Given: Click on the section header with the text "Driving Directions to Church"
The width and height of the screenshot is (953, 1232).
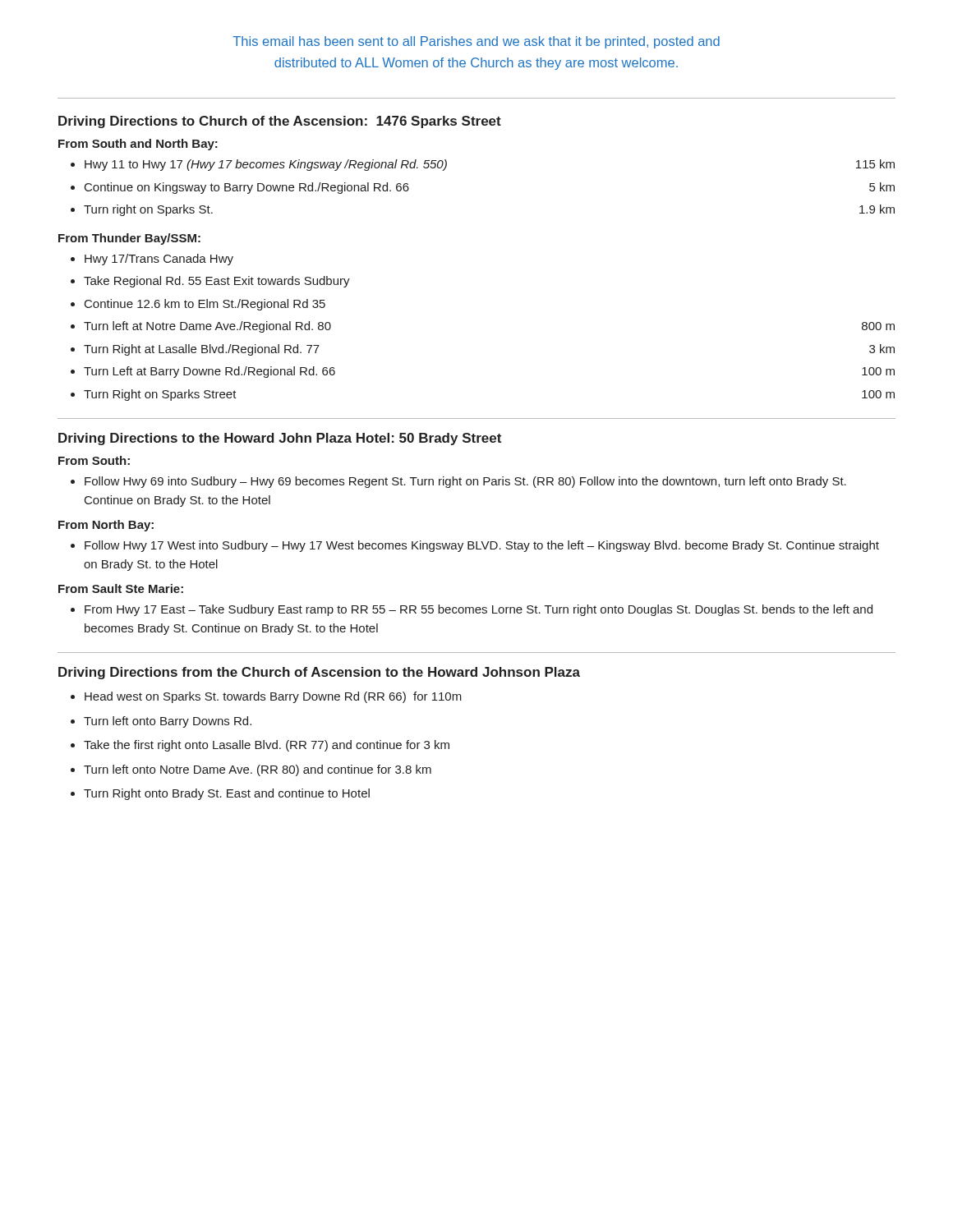Looking at the screenshot, I should click(279, 121).
